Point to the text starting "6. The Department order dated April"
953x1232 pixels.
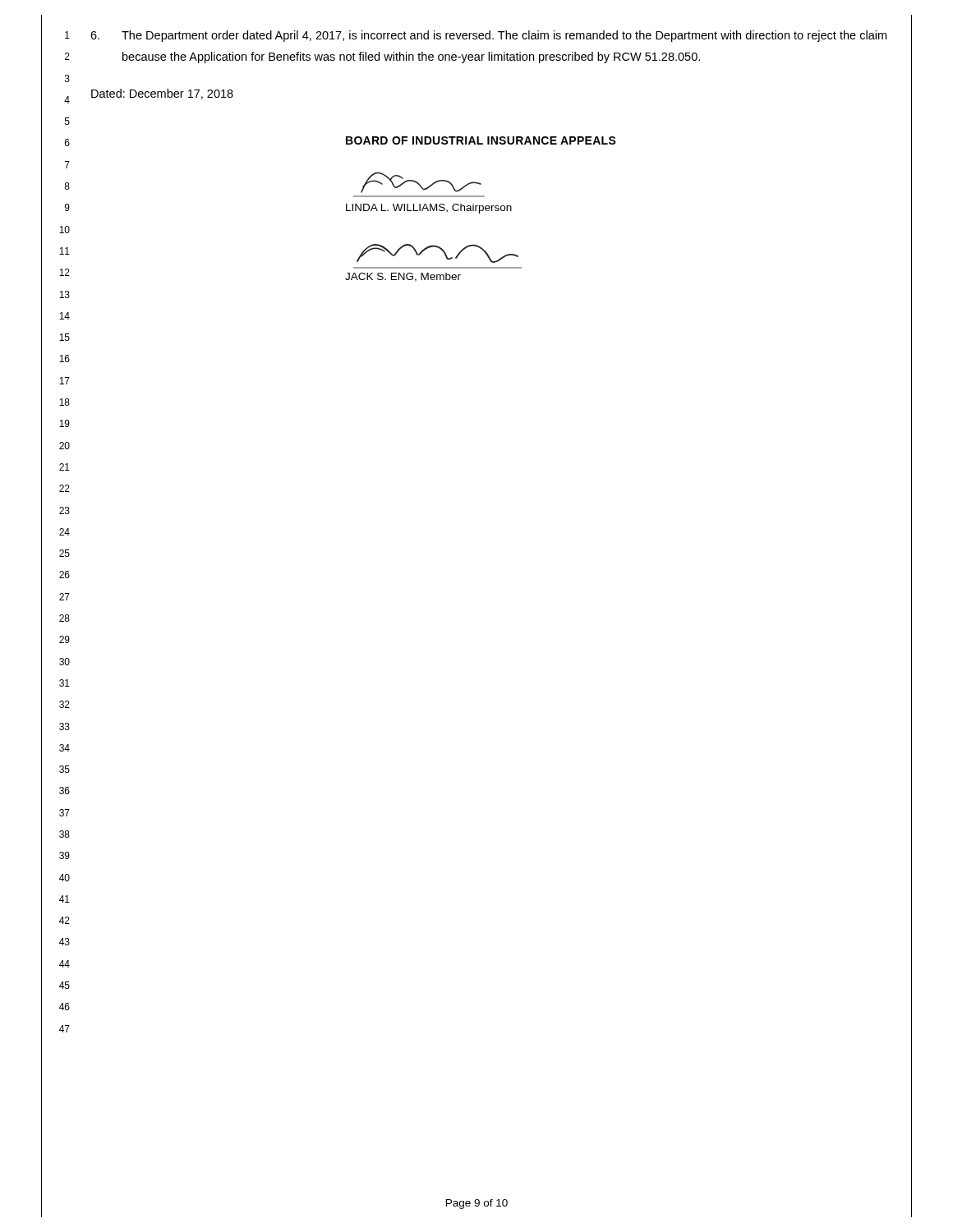click(489, 46)
